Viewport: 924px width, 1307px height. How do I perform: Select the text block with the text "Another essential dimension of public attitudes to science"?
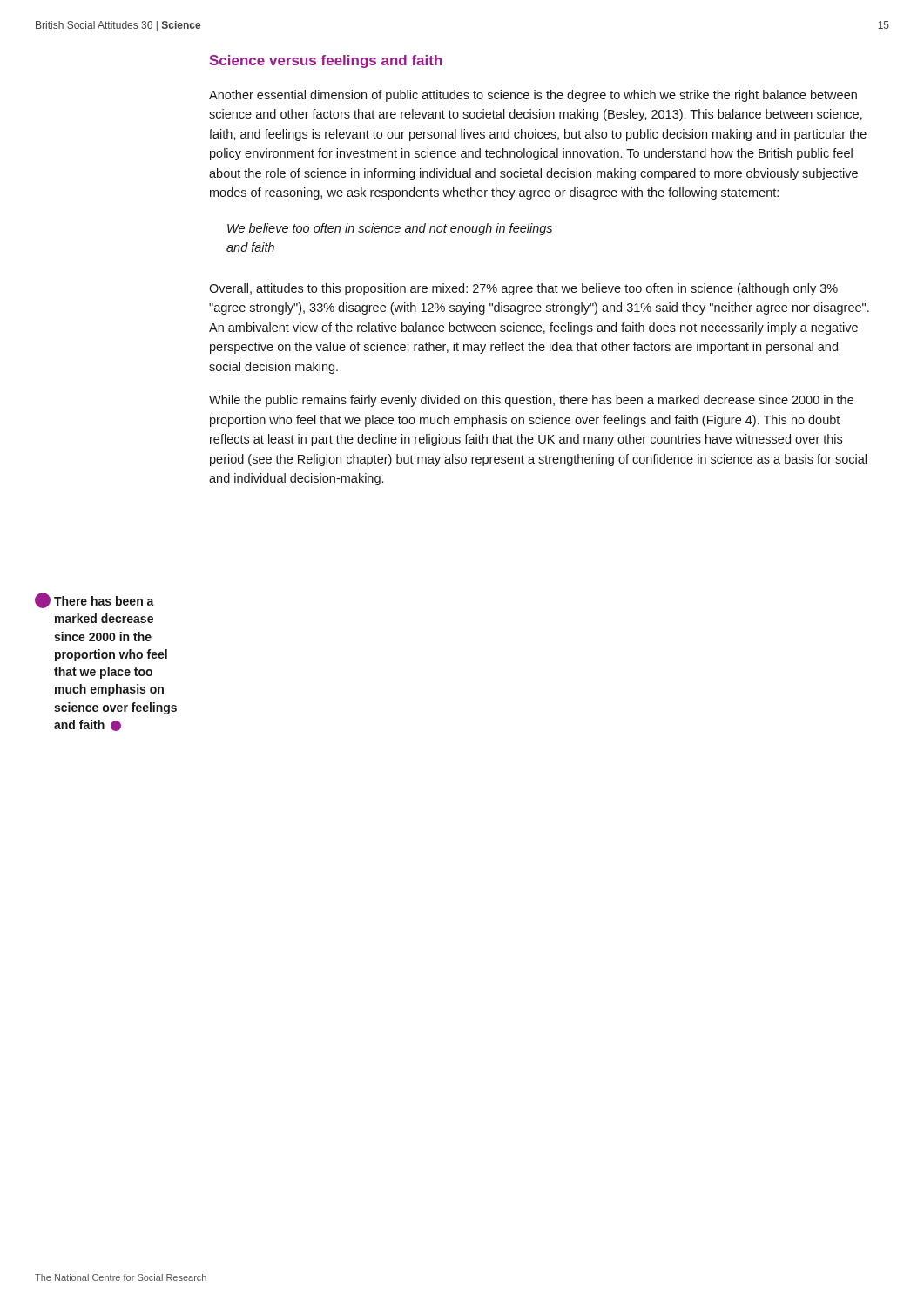pos(538,144)
